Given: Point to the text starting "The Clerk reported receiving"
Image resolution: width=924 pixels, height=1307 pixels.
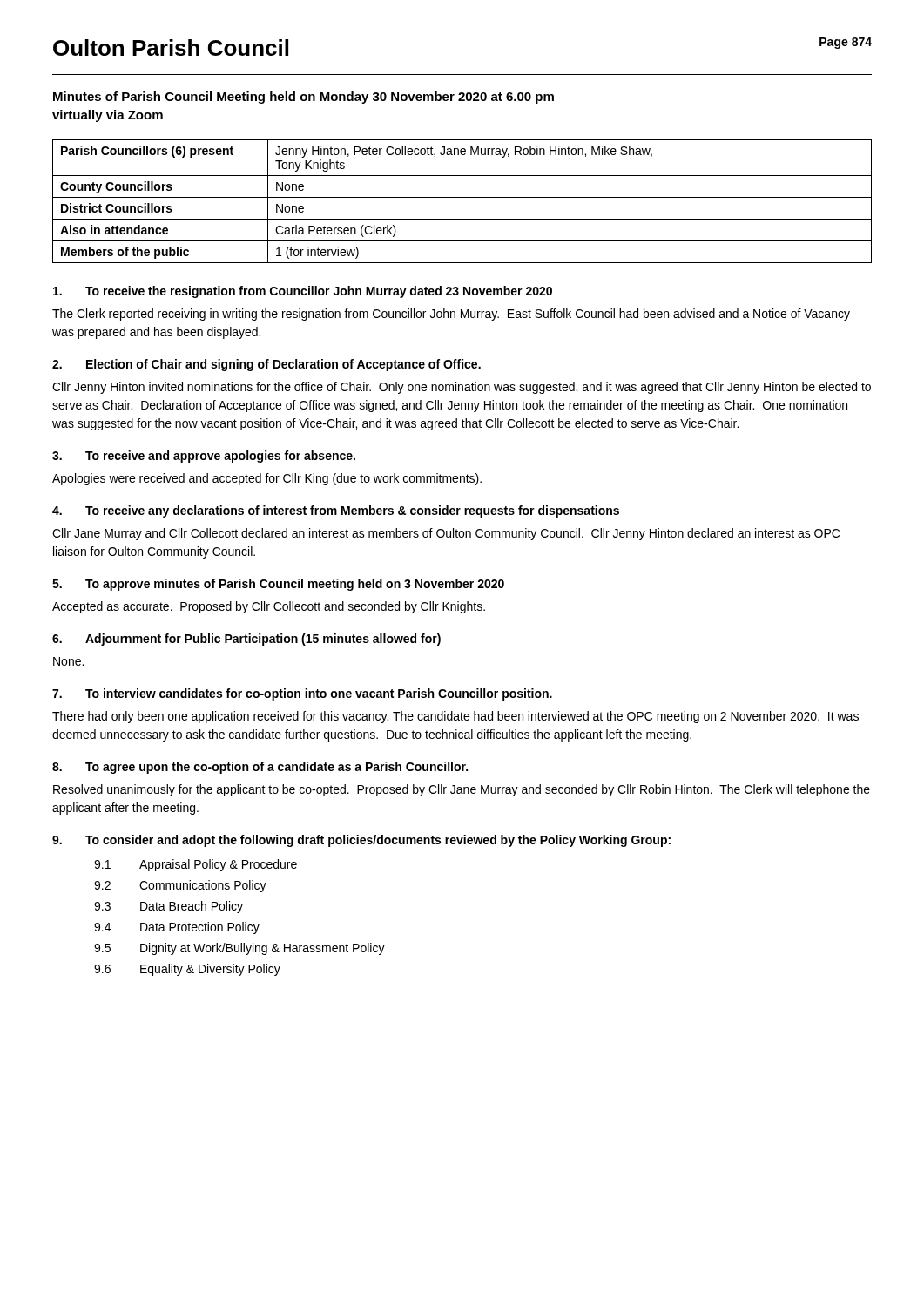Looking at the screenshot, I should 451,323.
